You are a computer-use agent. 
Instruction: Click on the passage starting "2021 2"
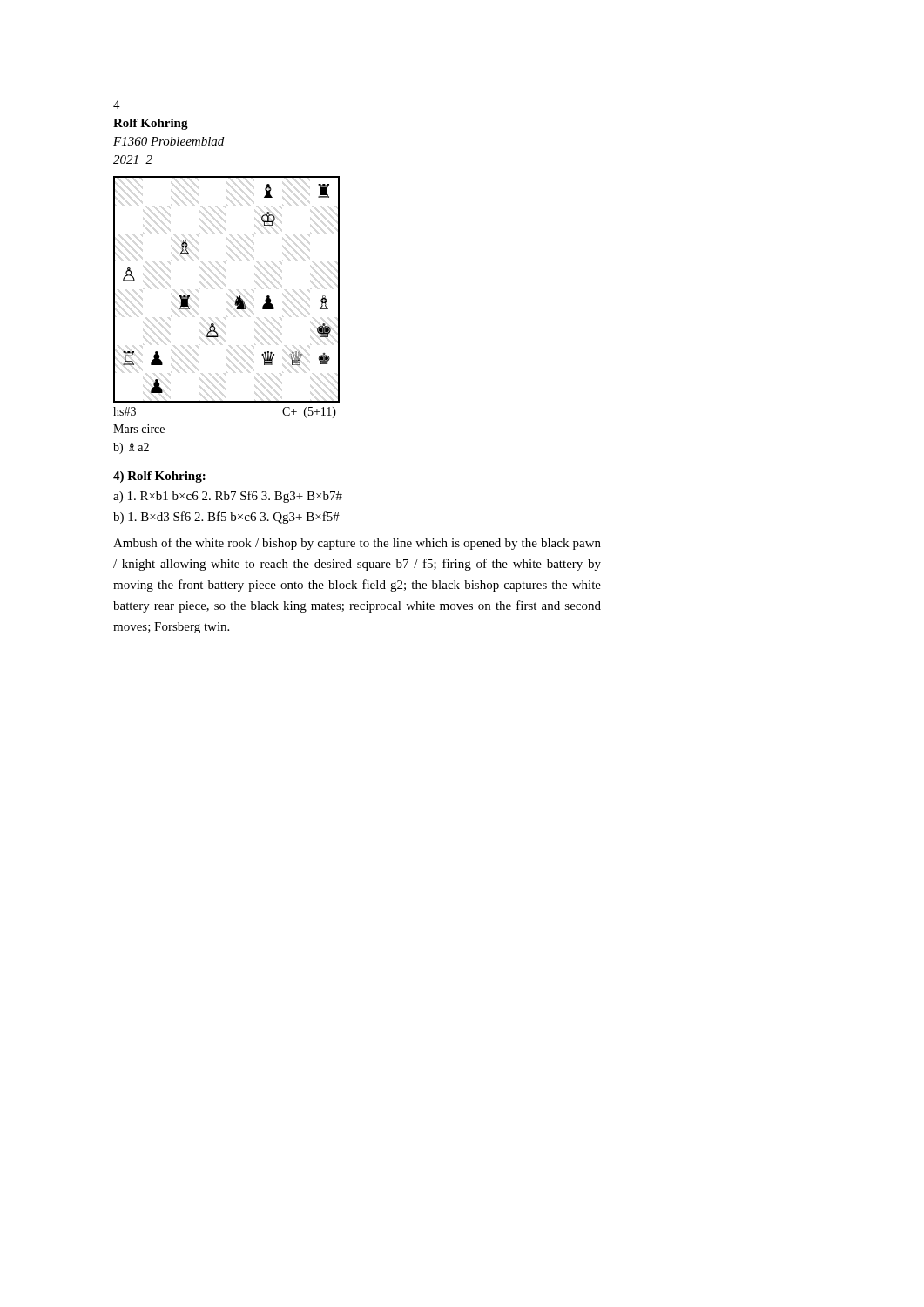coord(133,159)
